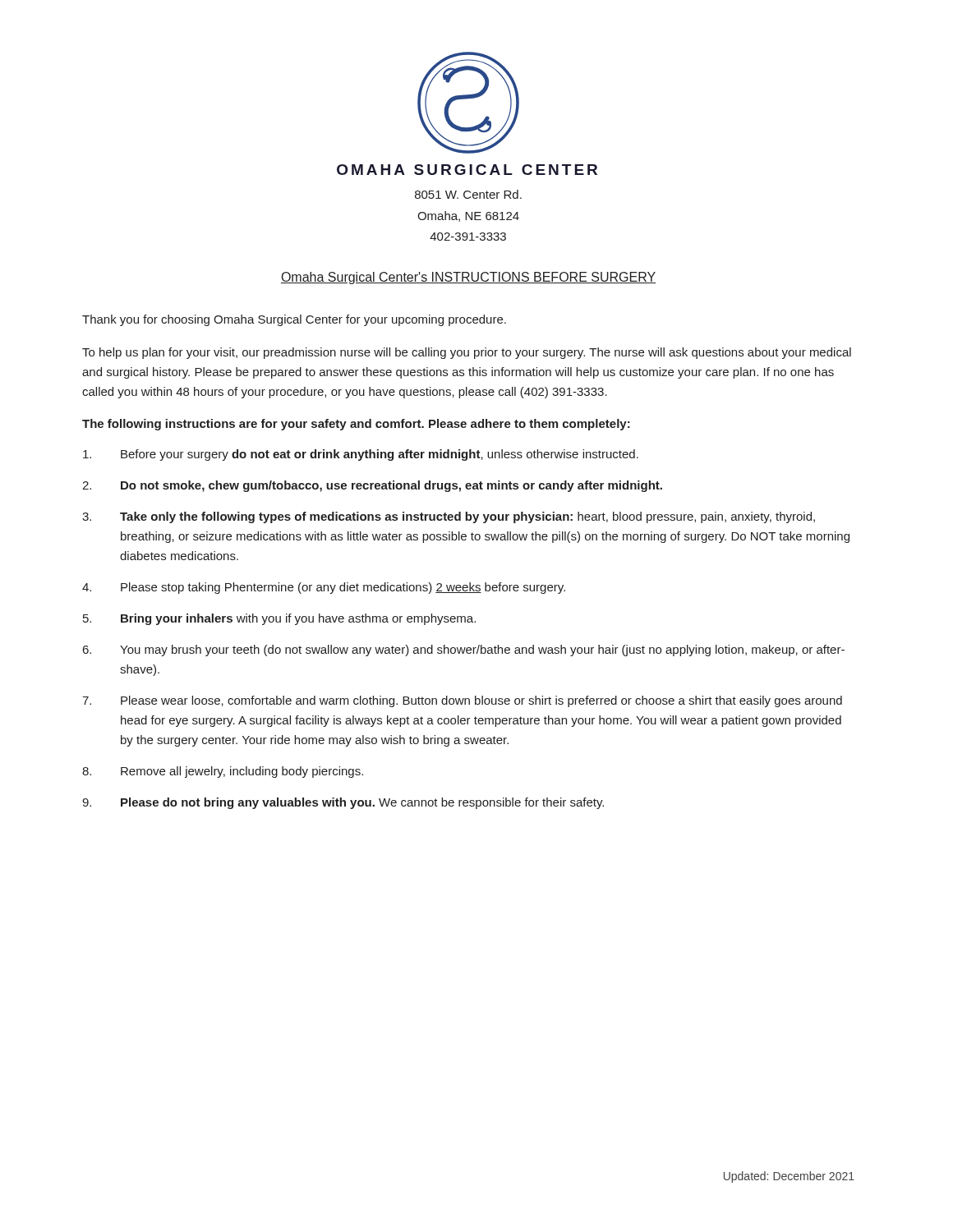Locate the list item with the text "5. Bring your inhalers"

[x=468, y=618]
